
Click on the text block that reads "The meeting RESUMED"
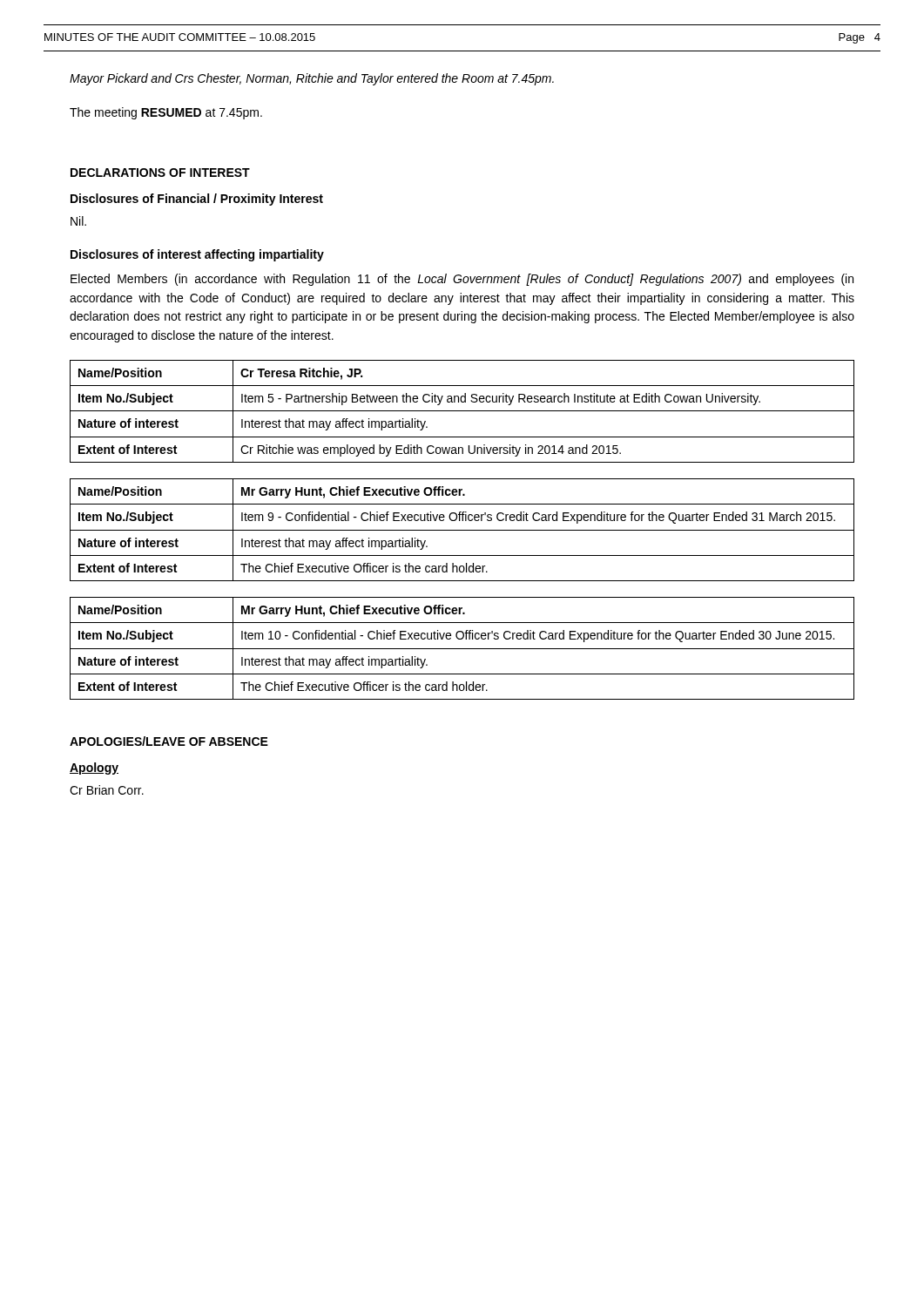166,112
